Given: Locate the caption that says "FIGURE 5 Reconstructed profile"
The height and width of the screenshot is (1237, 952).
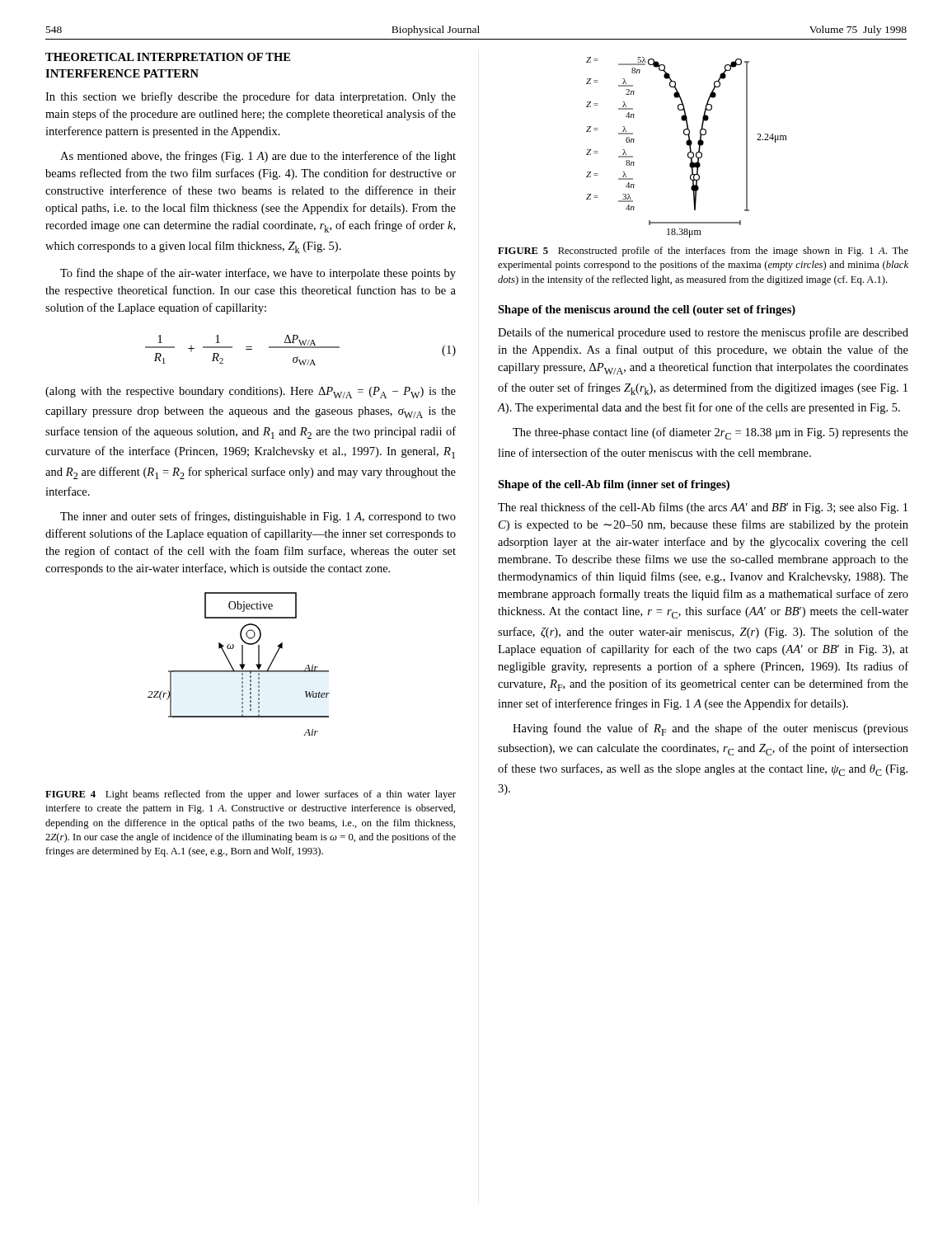Looking at the screenshot, I should [703, 265].
